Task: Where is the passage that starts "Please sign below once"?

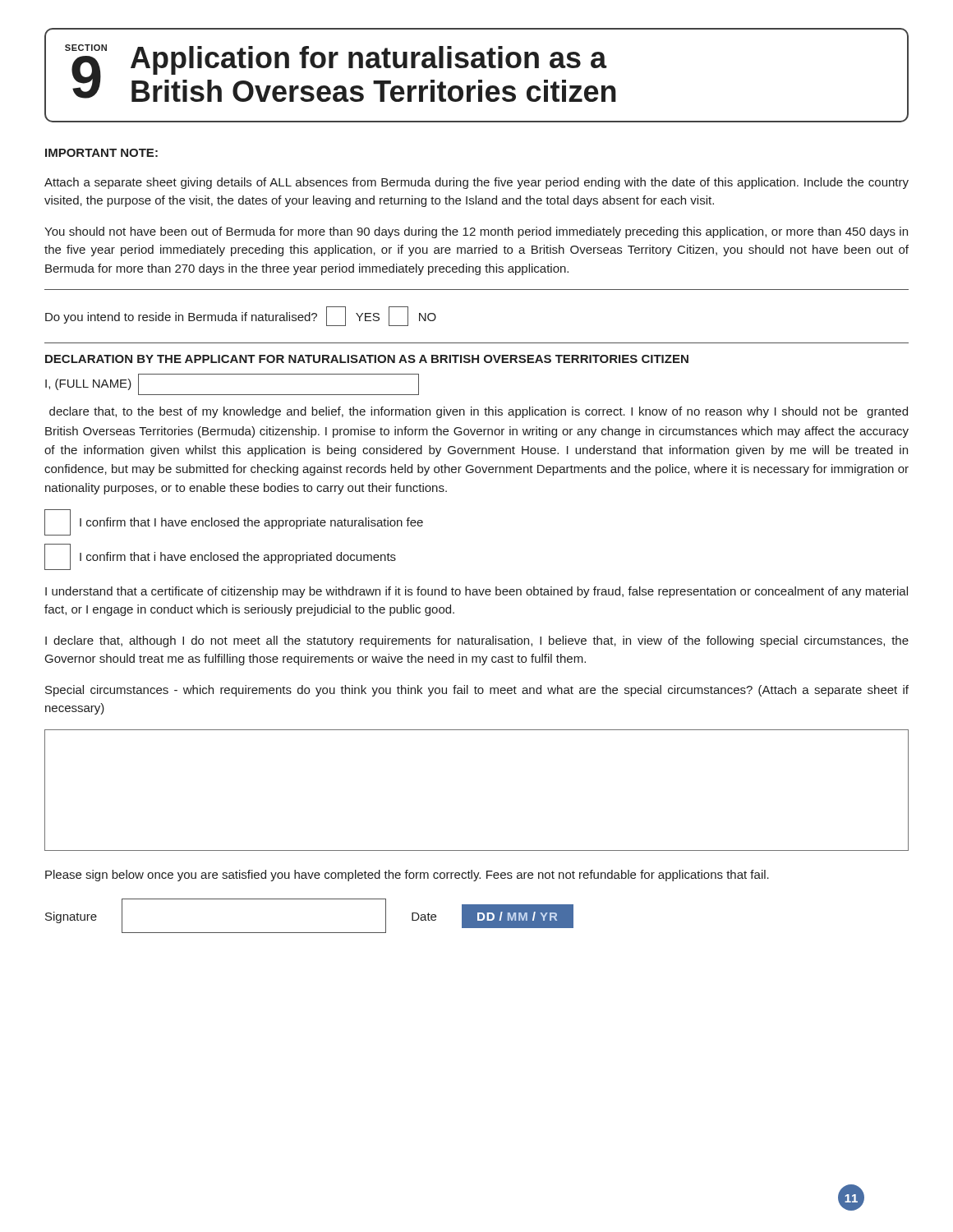Action: 476,875
